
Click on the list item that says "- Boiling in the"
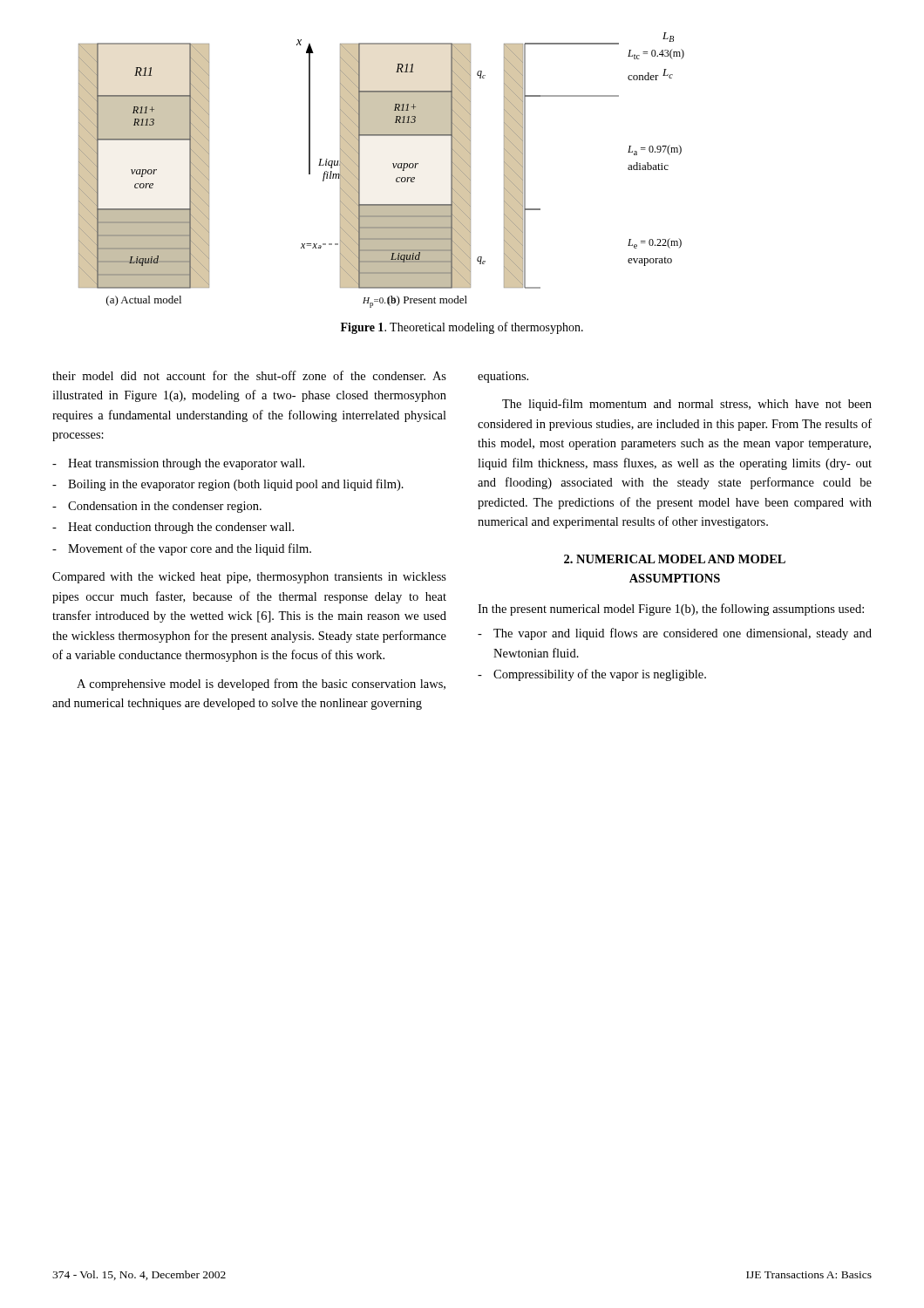tap(228, 484)
